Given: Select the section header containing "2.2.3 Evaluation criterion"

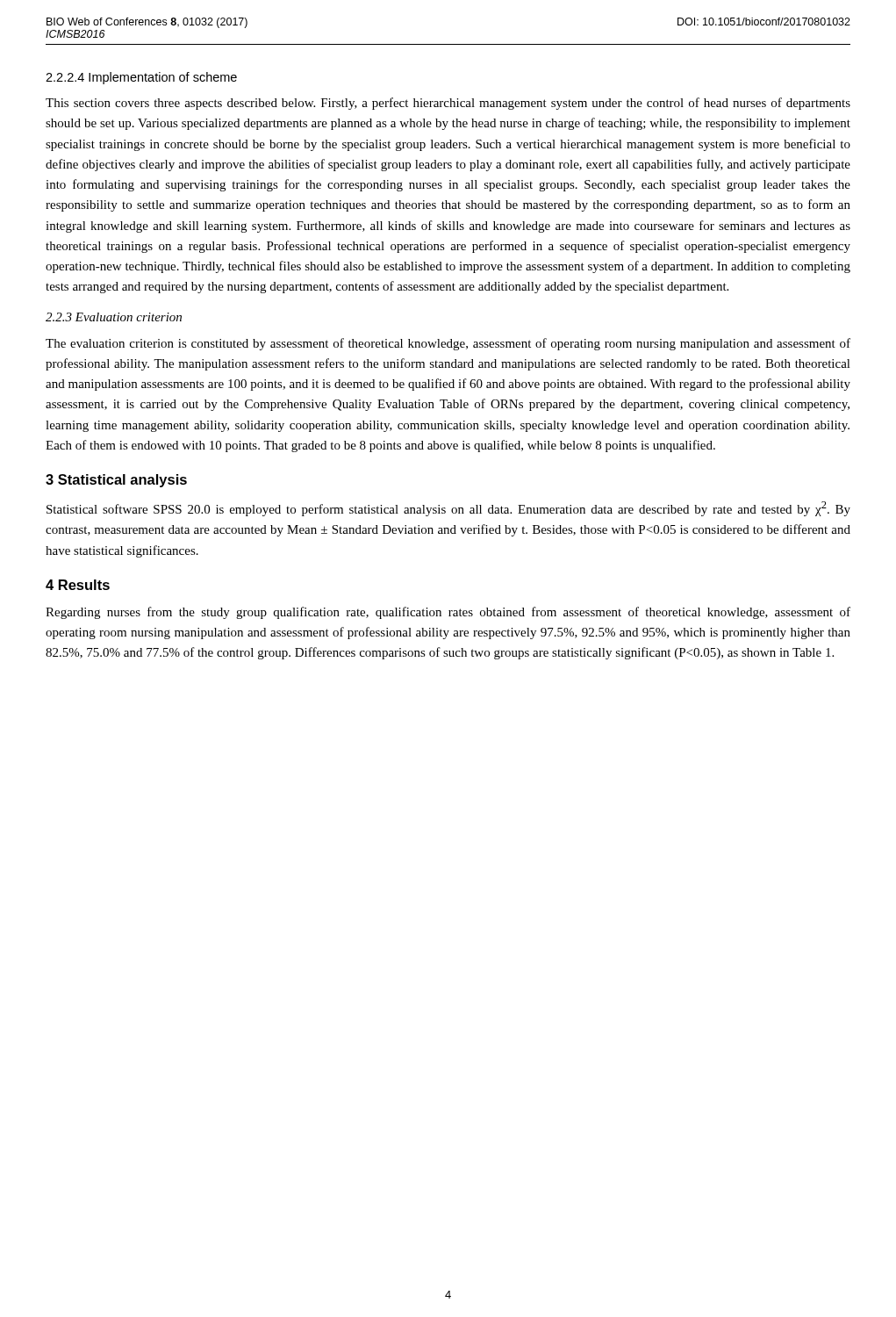Looking at the screenshot, I should [114, 317].
